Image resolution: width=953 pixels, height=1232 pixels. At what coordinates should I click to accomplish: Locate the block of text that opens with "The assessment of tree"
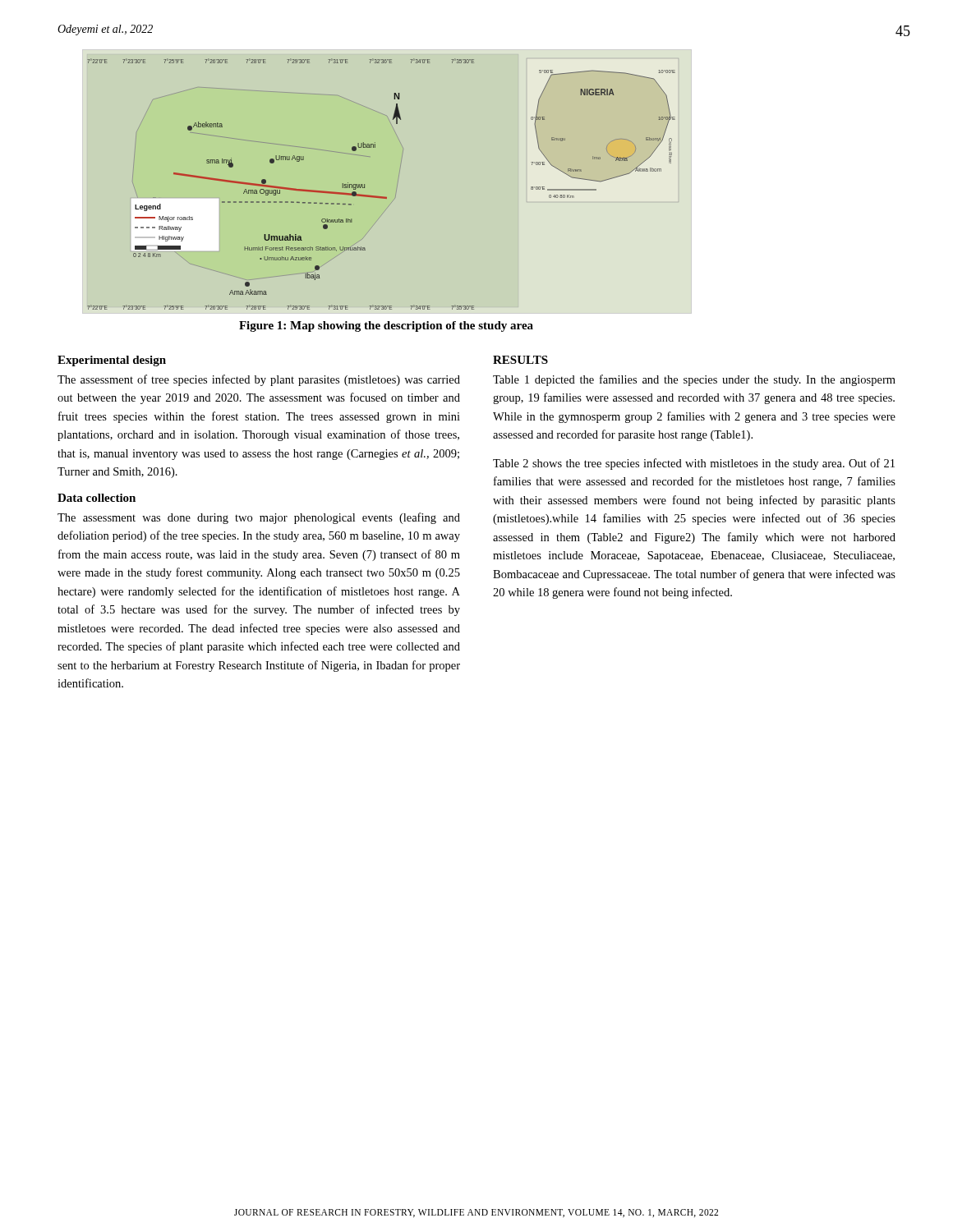coord(259,426)
